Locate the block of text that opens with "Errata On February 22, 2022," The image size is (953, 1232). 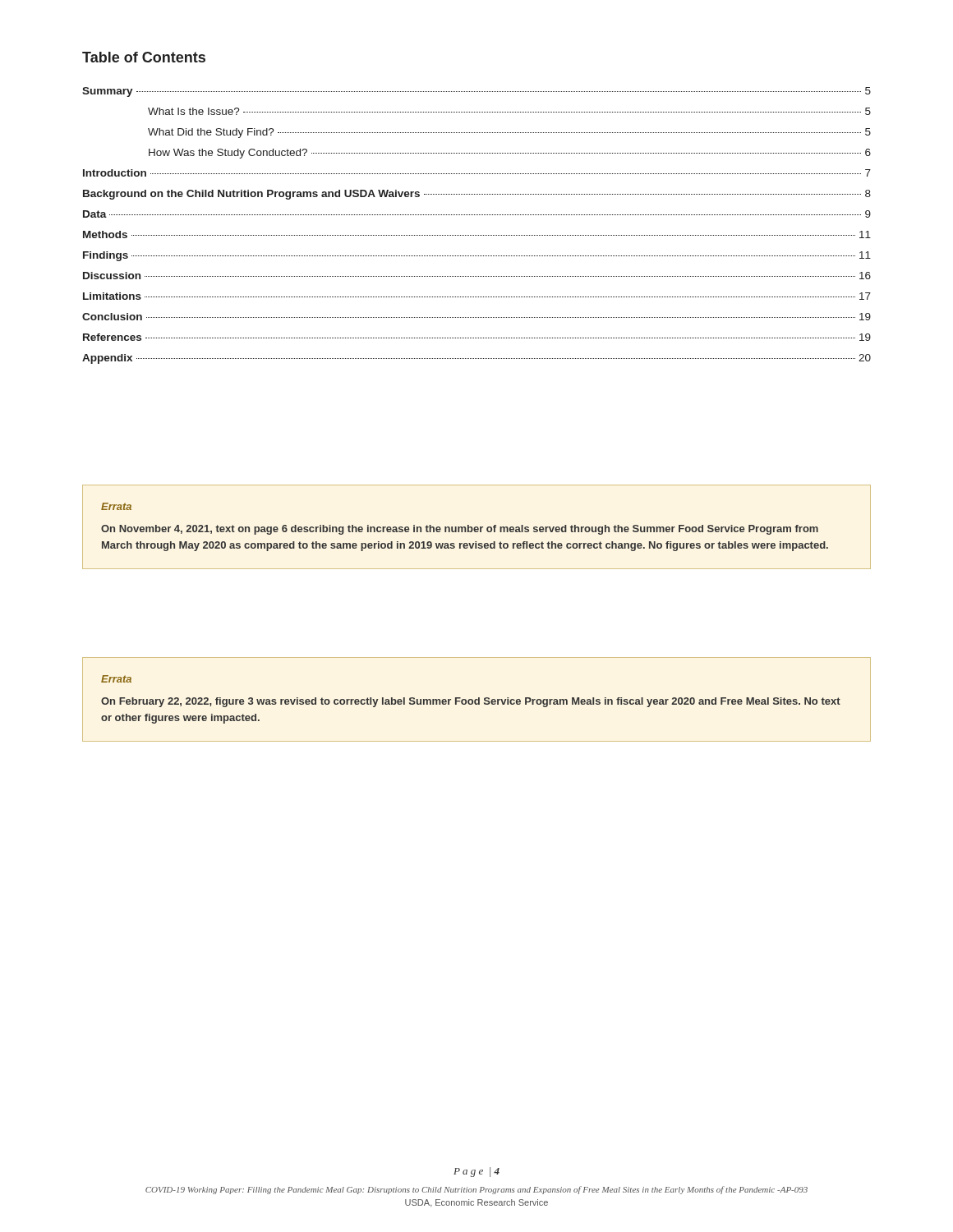pyautogui.click(x=476, y=699)
